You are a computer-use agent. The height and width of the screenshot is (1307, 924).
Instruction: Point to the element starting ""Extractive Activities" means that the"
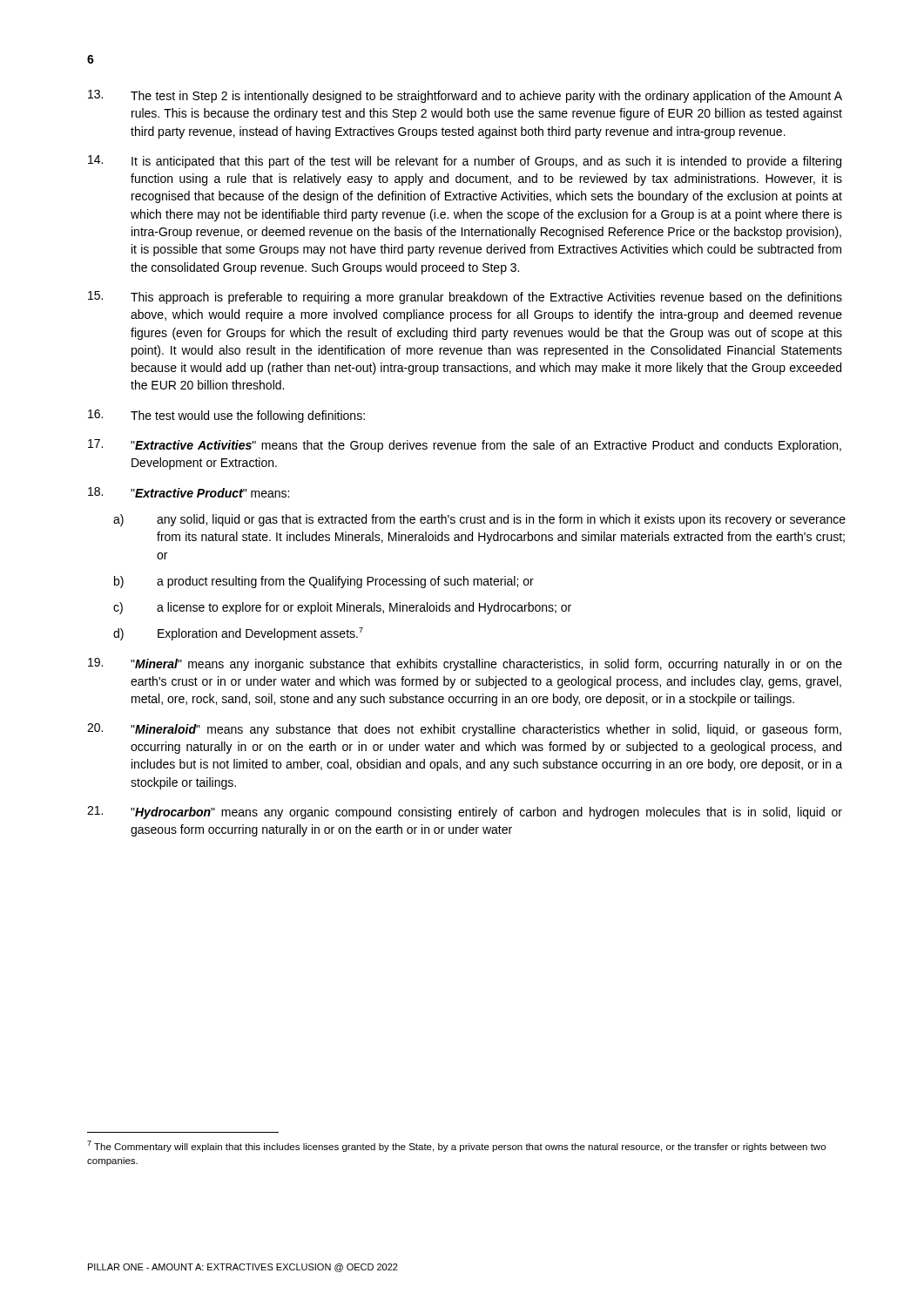pyautogui.click(x=465, y=454)
